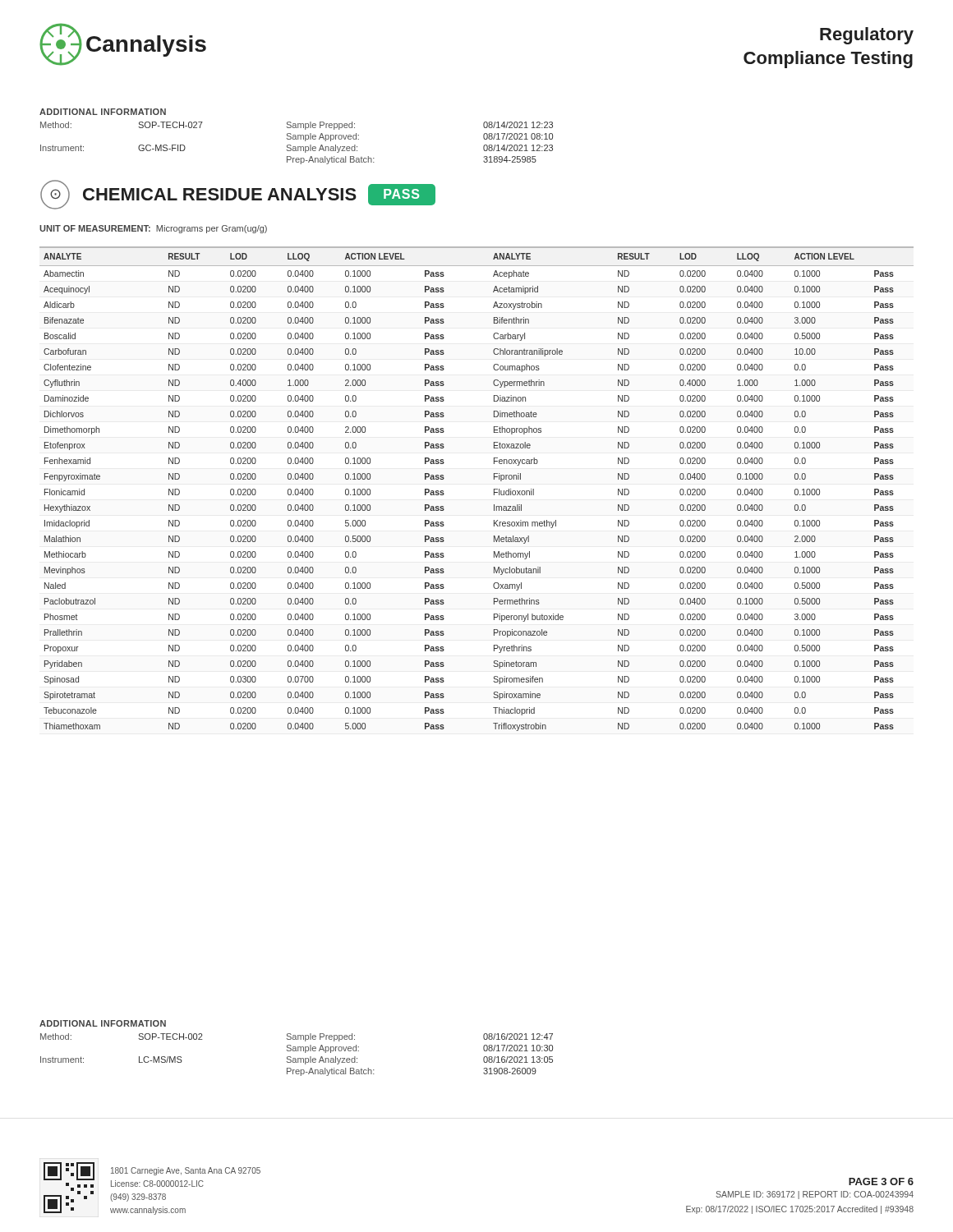Click on the region starting "⊙ CHEMICAL RESIDUE ANALYSIS"
Viewport: 953px width, 1232px height.
tap(237, 195)
